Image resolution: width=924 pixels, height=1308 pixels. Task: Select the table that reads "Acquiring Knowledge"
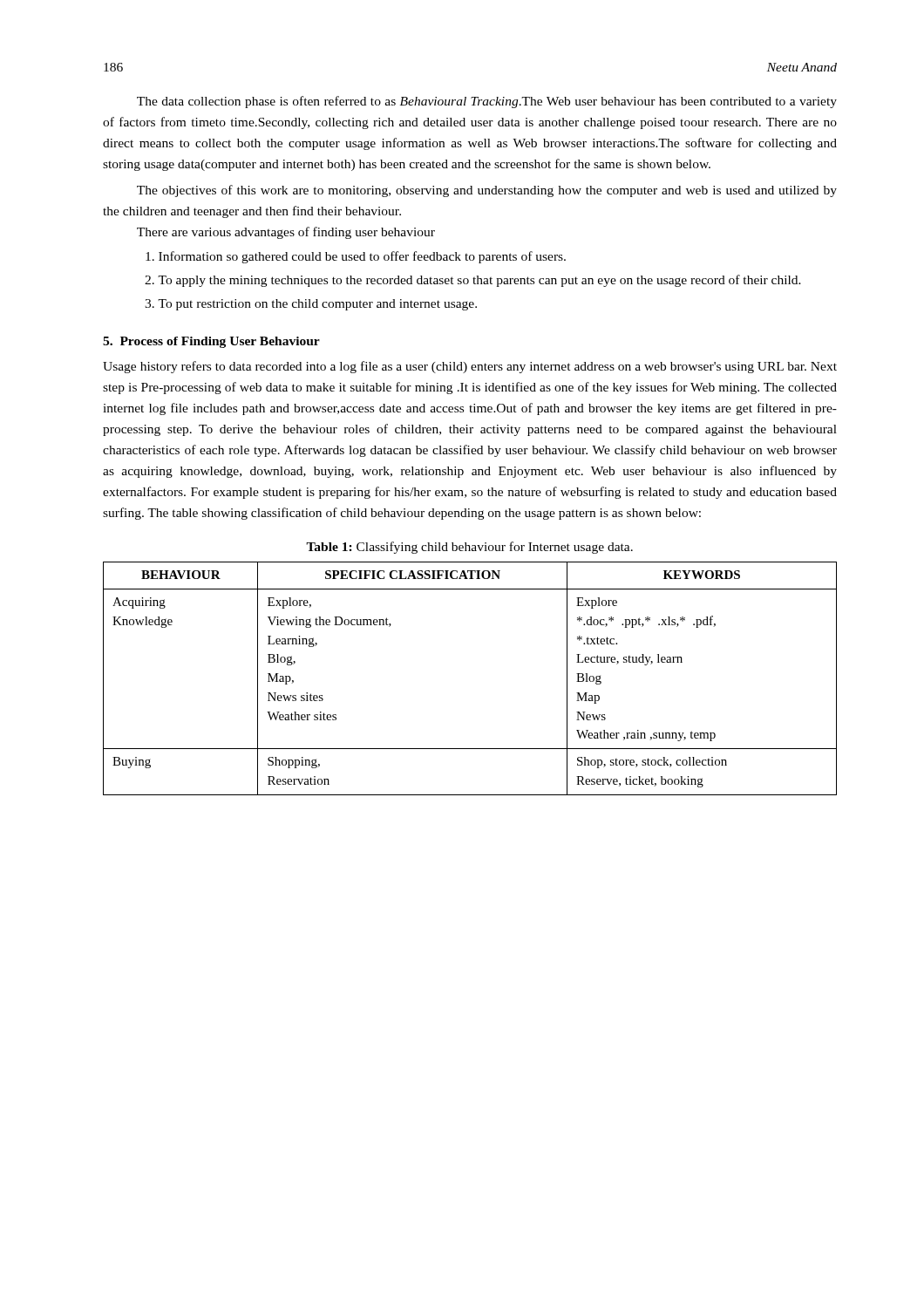tap(470, 678)
